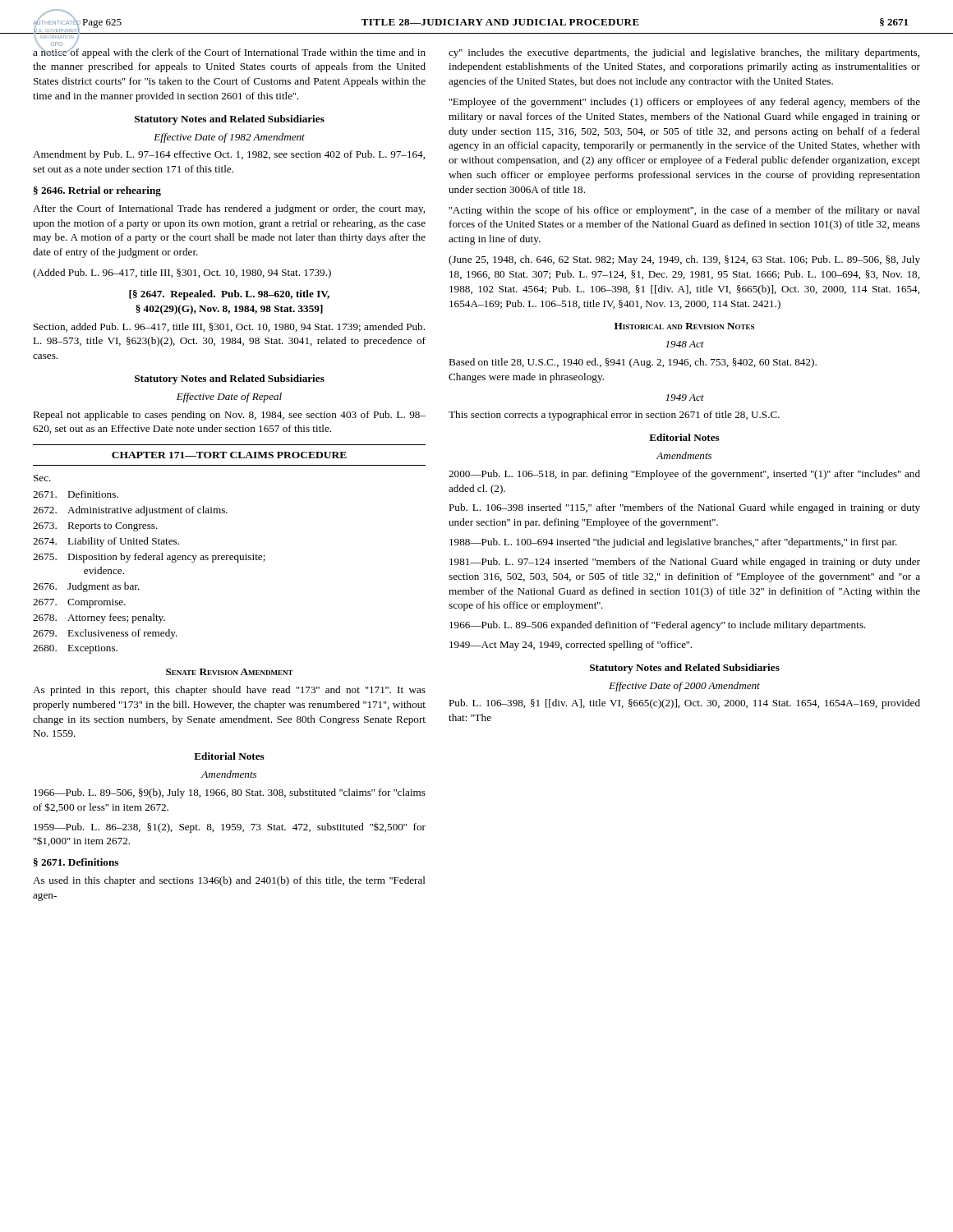Locate the passage starting "Repeal not applicable to cases pending on Nov."
The image size is (953, 1232).
[x=229, y=421]
